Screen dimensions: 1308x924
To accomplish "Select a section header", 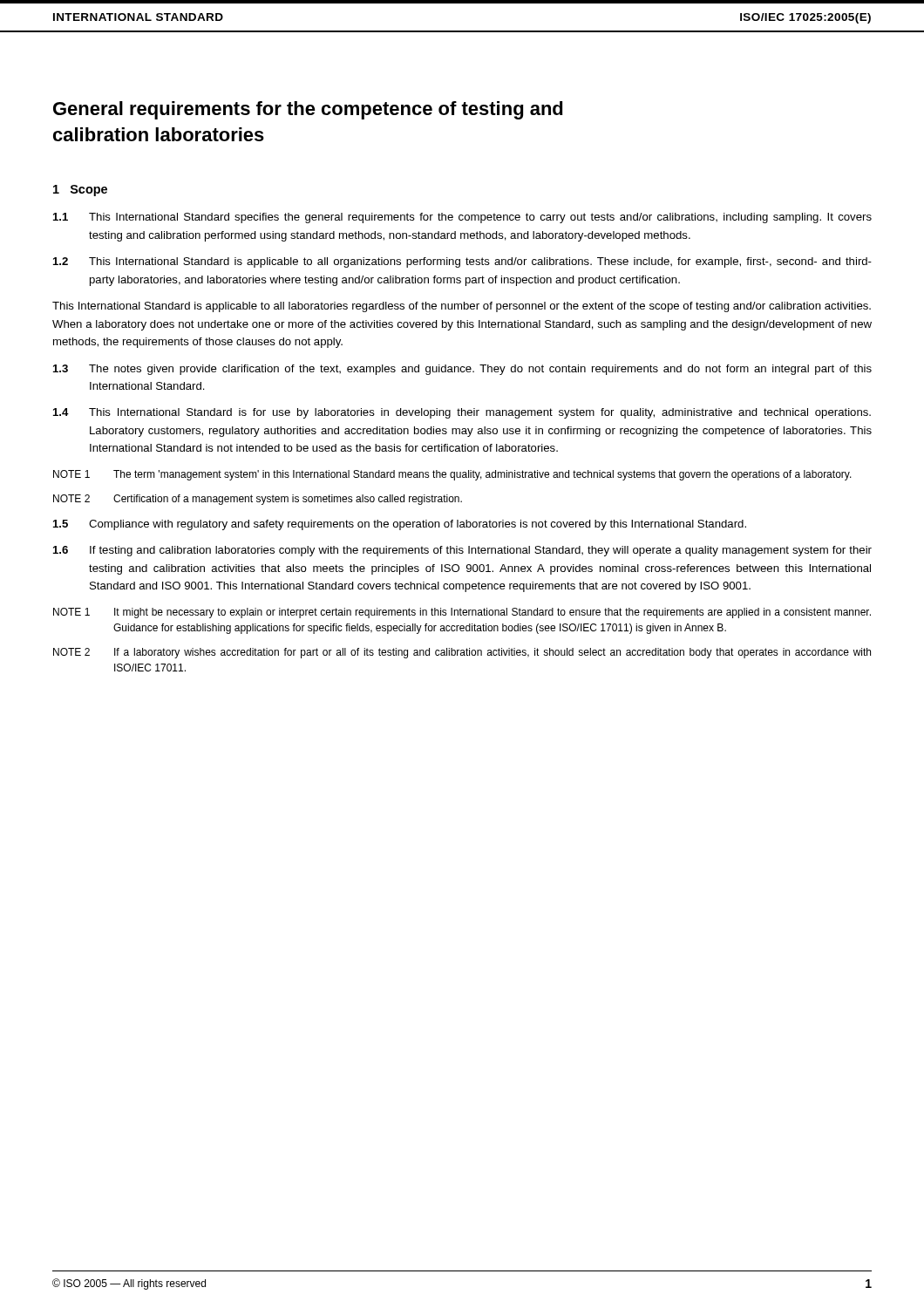I will coord(80,190).
